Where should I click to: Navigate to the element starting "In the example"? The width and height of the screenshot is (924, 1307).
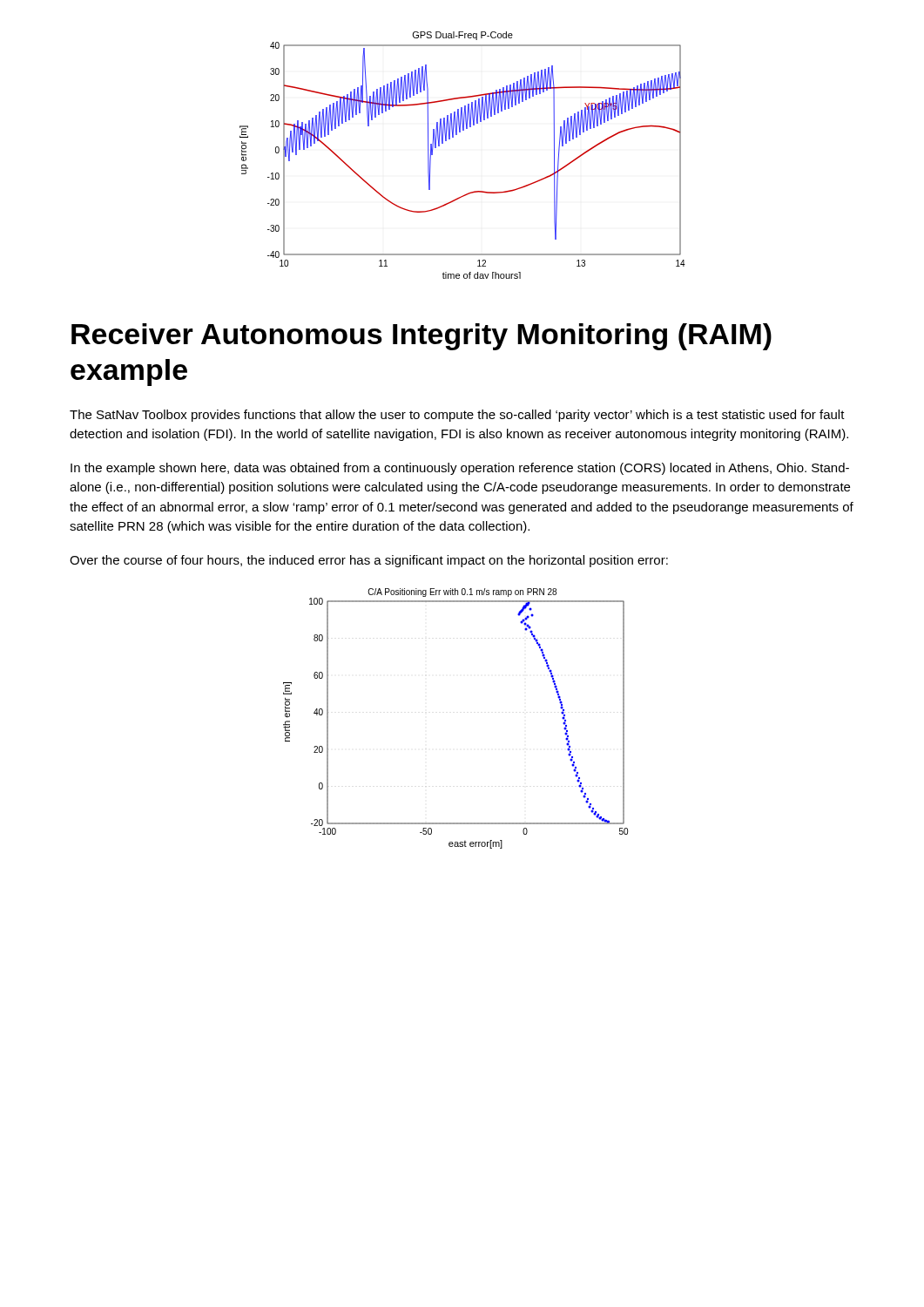[x=461, y=497]
